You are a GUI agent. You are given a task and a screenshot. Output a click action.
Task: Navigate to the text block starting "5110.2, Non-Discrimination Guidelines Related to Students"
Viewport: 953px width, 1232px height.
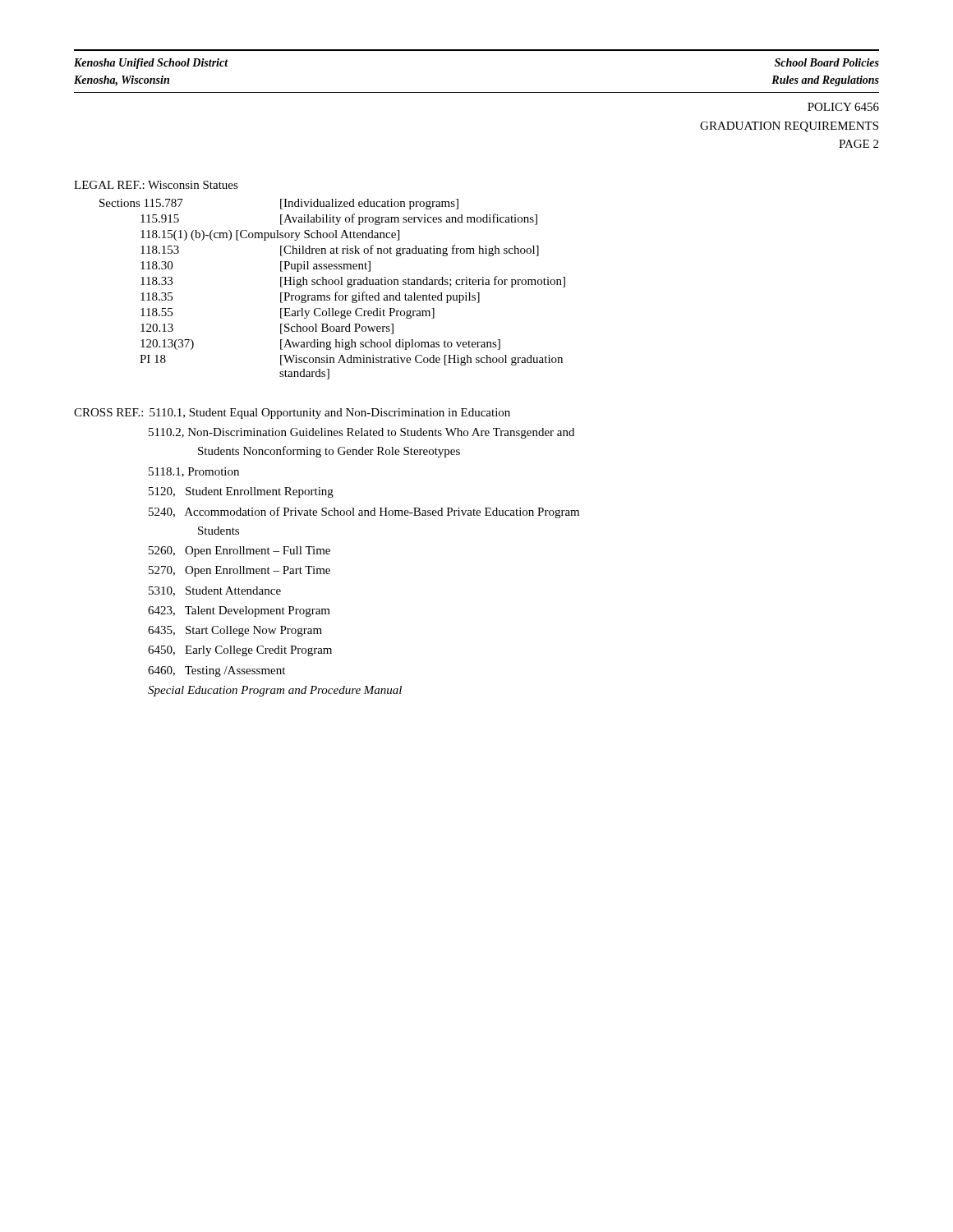click(361, 441)
